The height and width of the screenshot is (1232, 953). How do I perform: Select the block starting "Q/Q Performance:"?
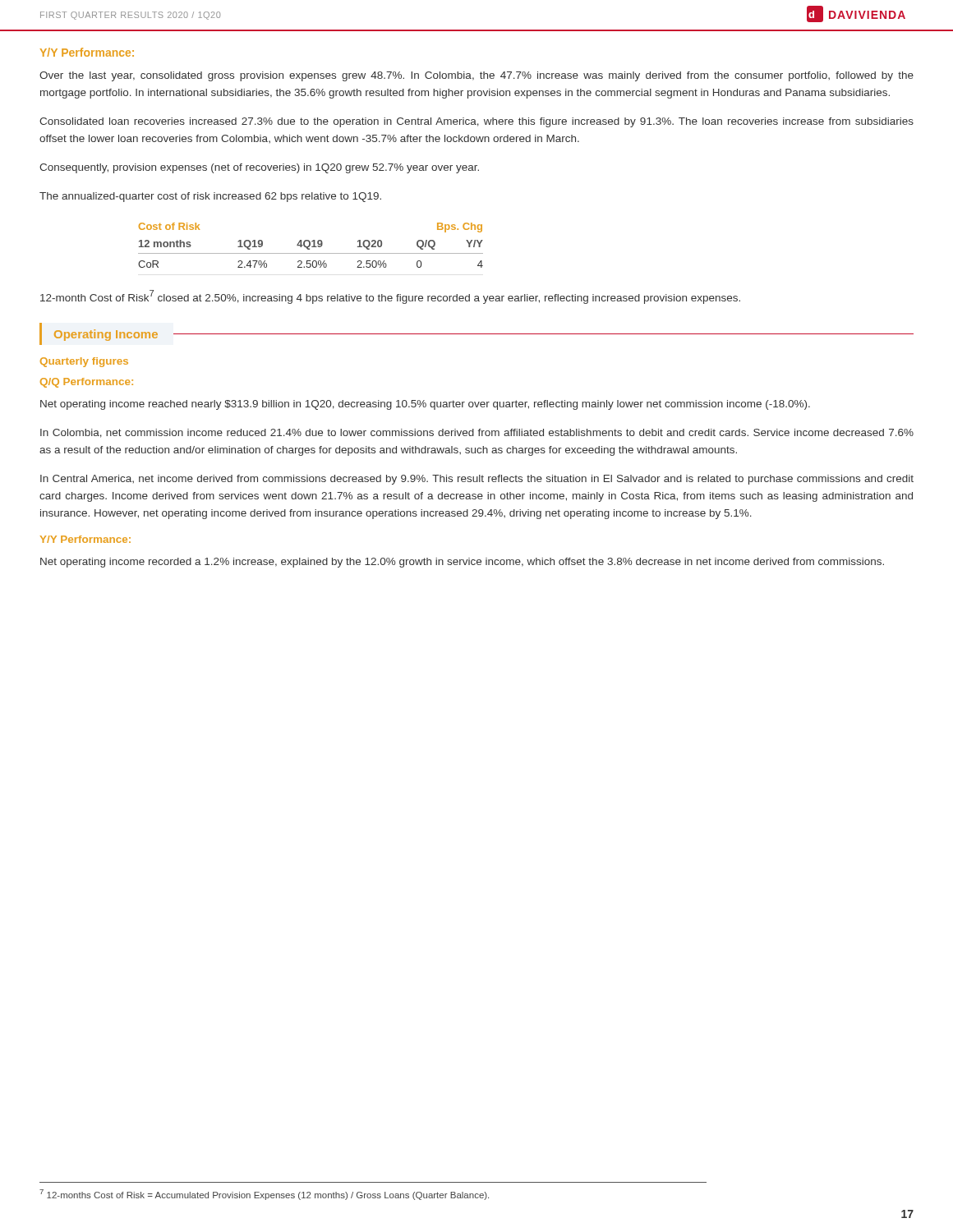click(x=87, y=381)
